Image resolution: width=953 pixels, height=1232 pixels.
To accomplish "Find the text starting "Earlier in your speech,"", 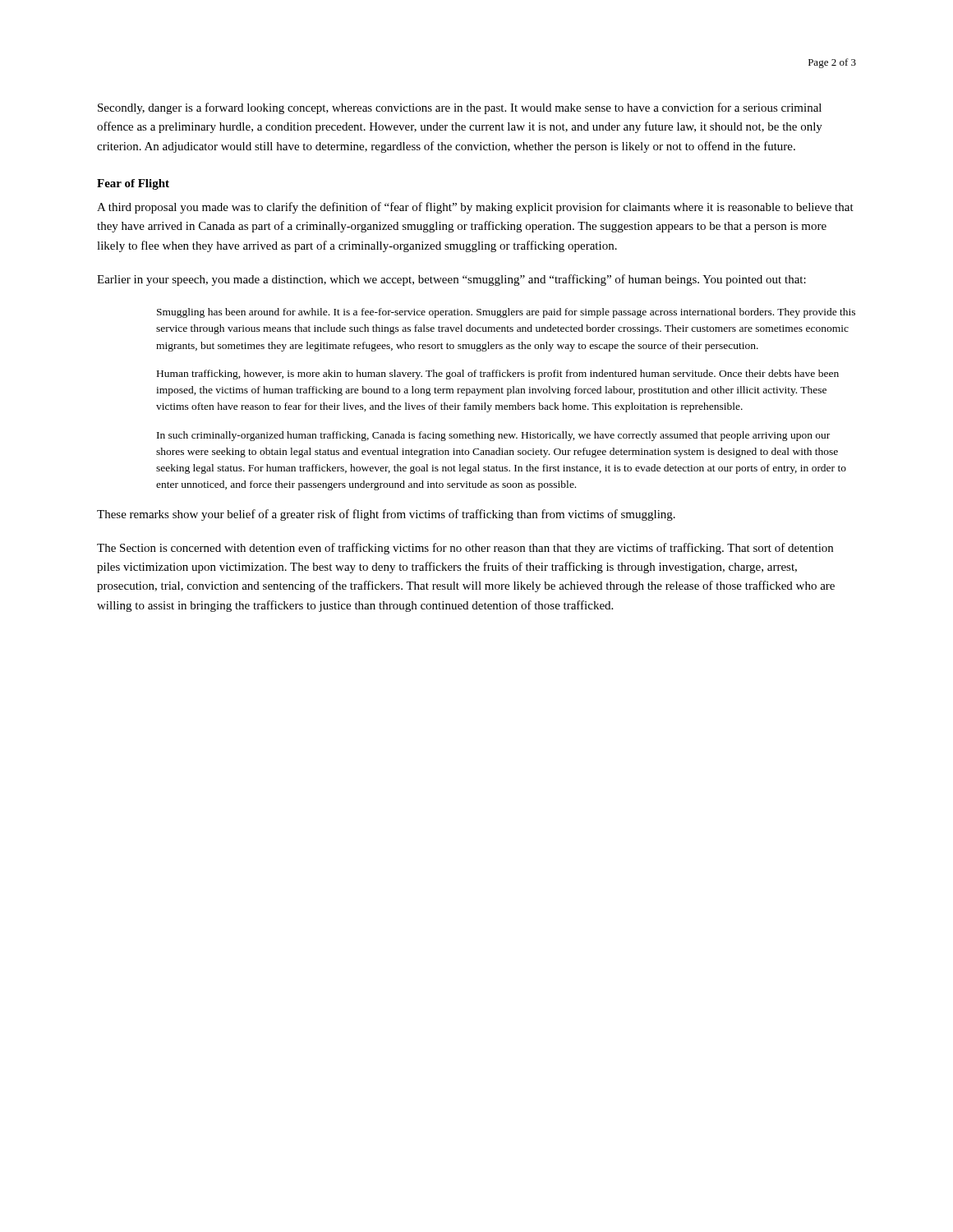I will [x=452, y=279].
